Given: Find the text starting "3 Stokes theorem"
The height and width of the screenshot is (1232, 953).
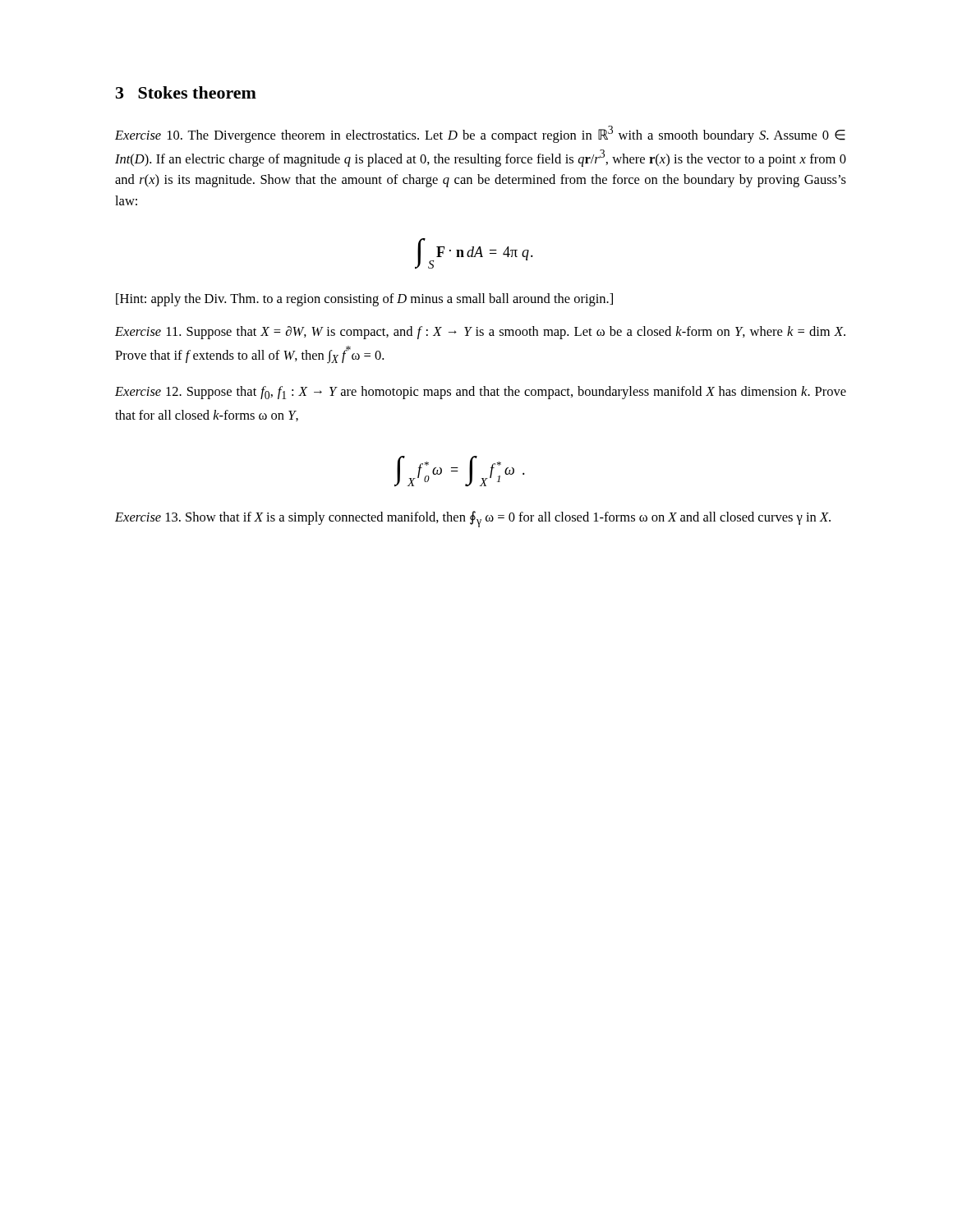Looking at the screenshot, I should tap(186, 92).
